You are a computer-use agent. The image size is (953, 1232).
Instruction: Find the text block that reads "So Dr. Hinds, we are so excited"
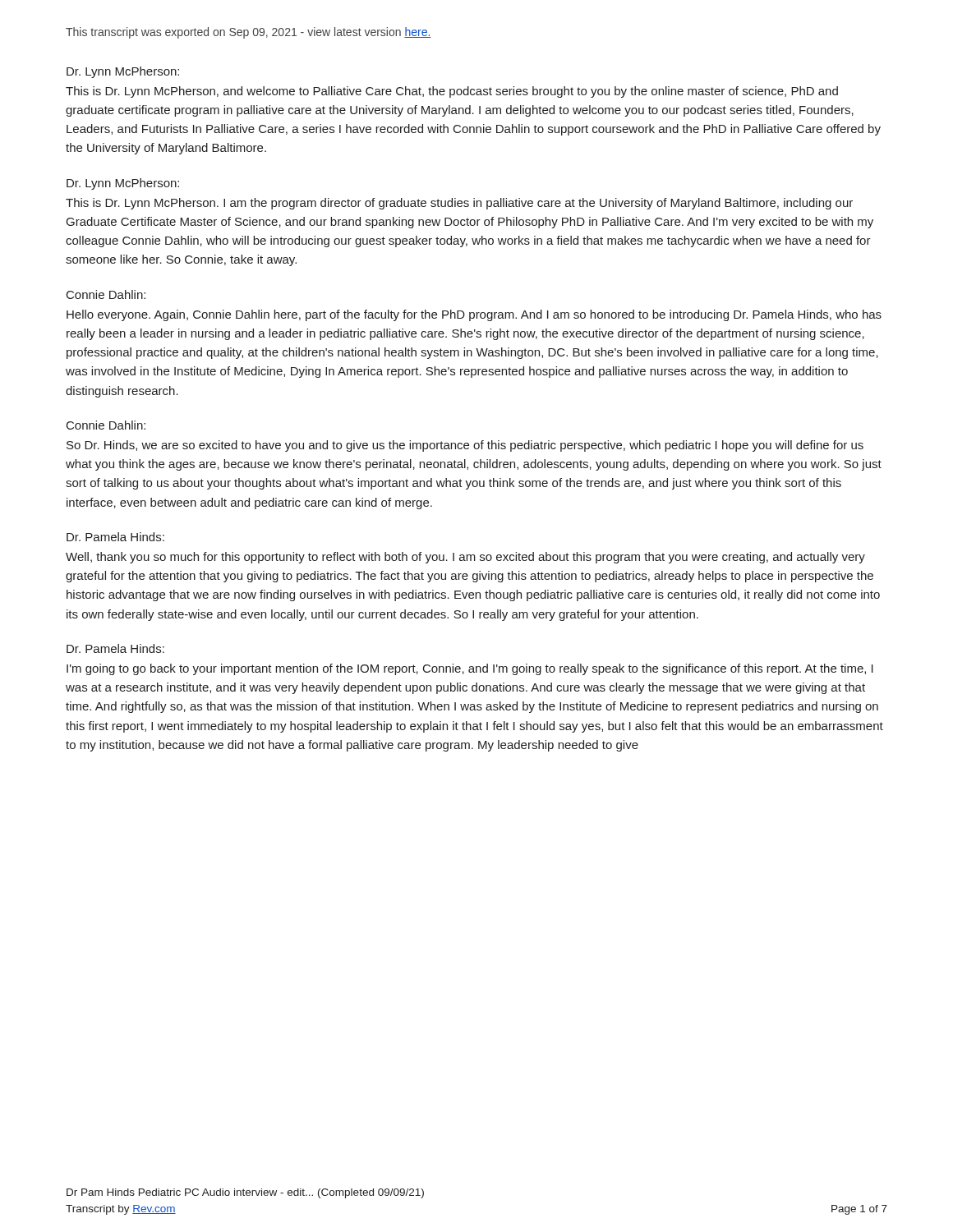(473, 473)
